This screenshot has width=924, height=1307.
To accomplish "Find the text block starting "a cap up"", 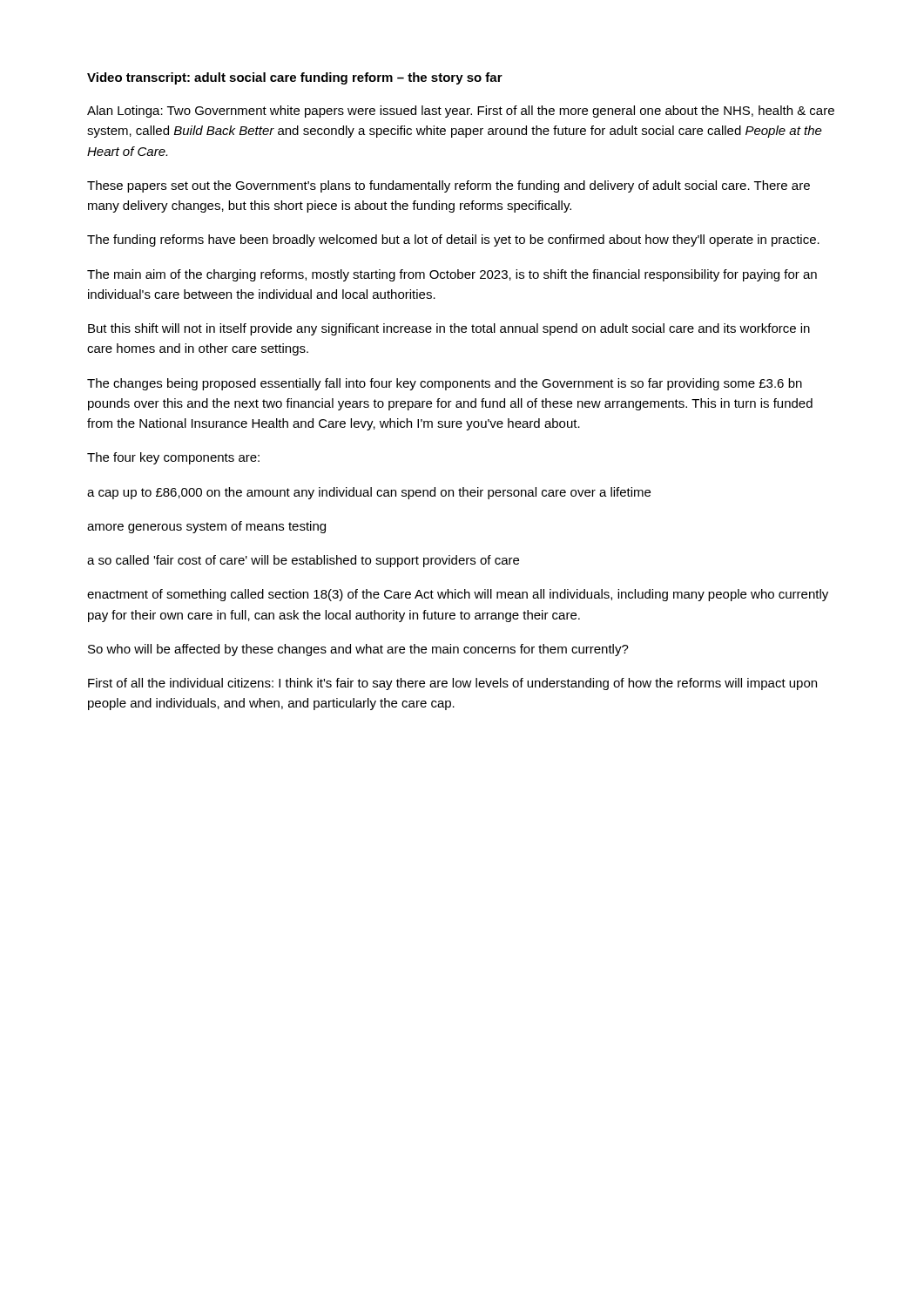I will tap(369, 491).
